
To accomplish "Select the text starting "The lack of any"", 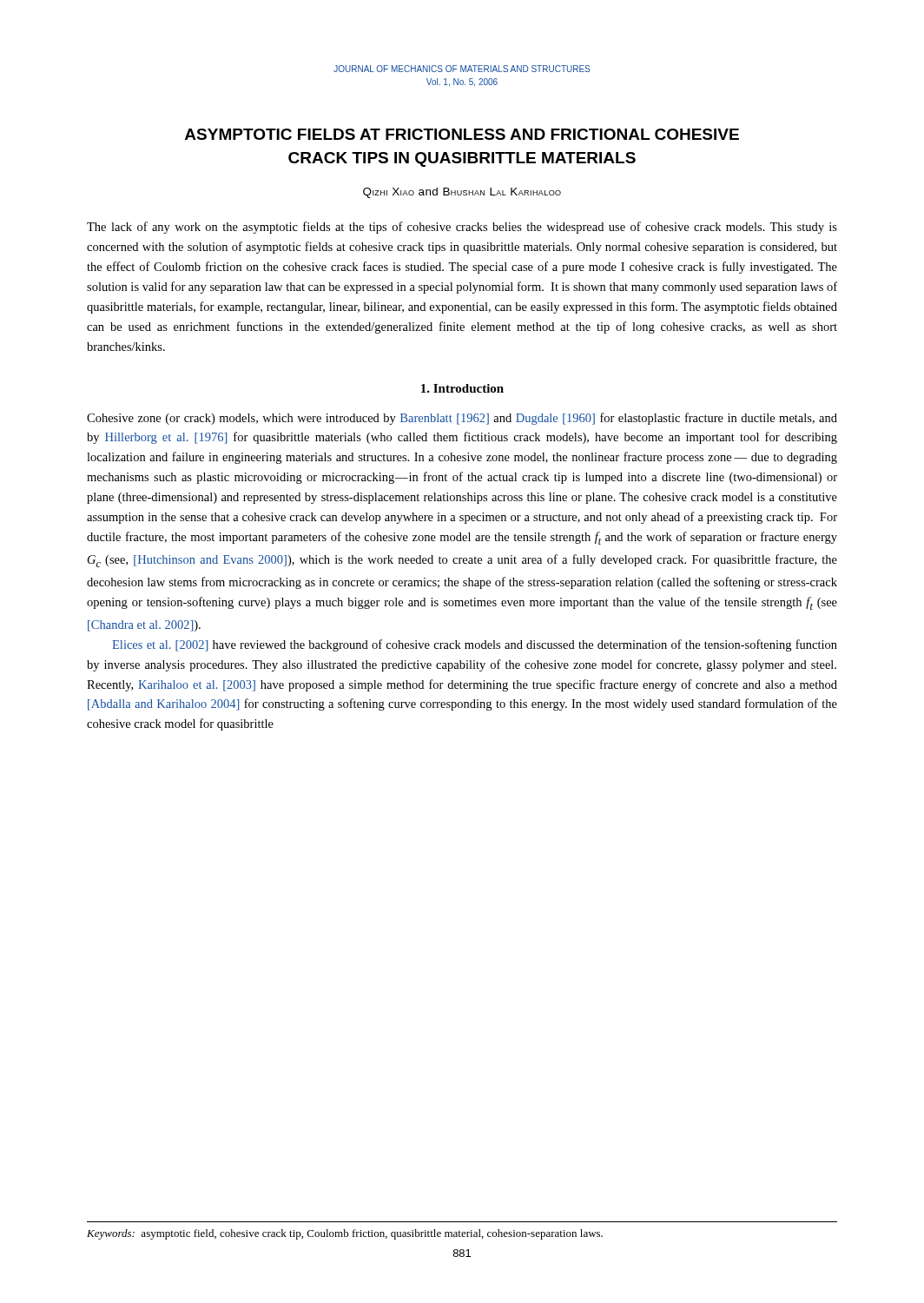I will (462, 287).
